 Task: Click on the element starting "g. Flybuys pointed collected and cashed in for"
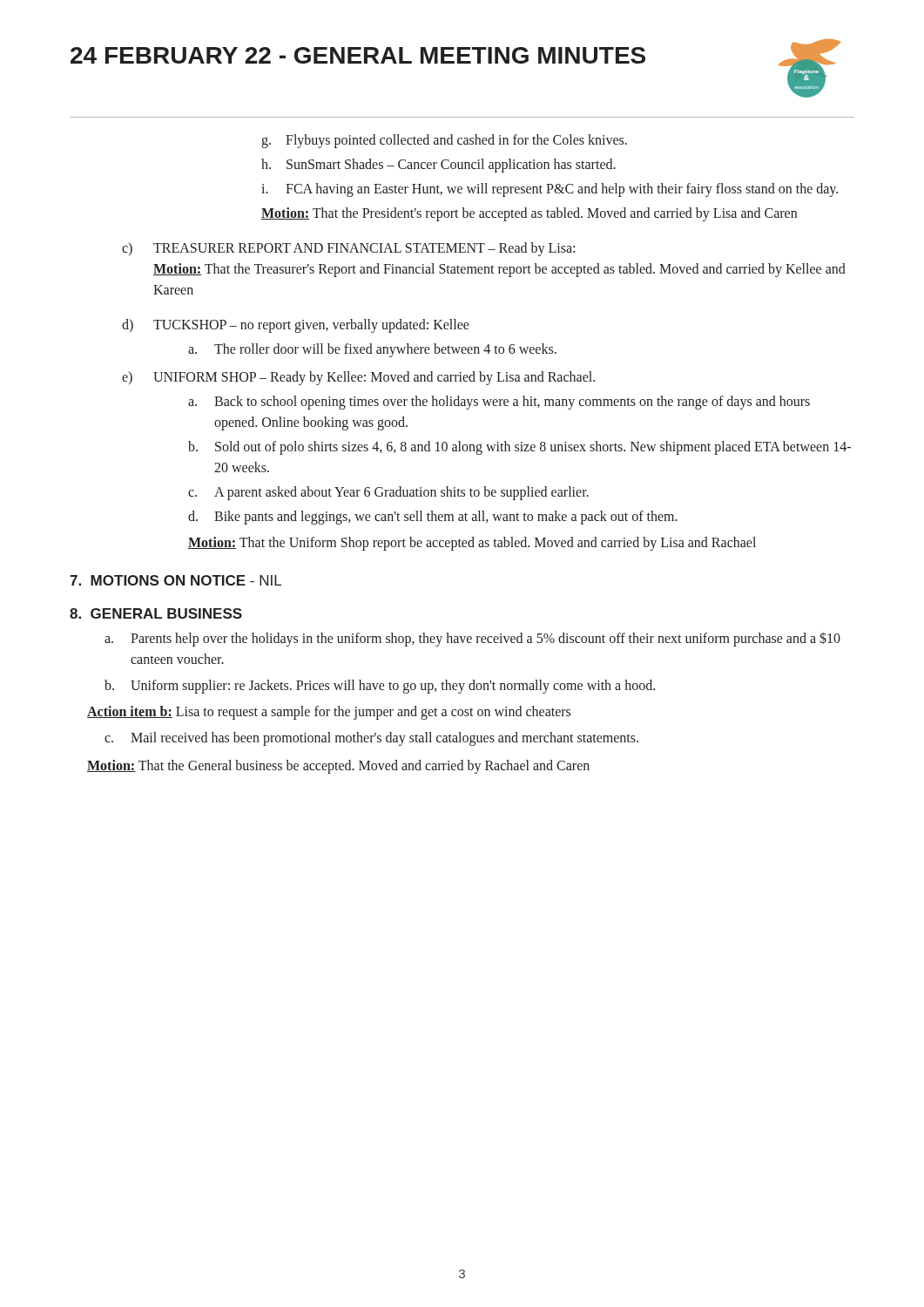445,140
